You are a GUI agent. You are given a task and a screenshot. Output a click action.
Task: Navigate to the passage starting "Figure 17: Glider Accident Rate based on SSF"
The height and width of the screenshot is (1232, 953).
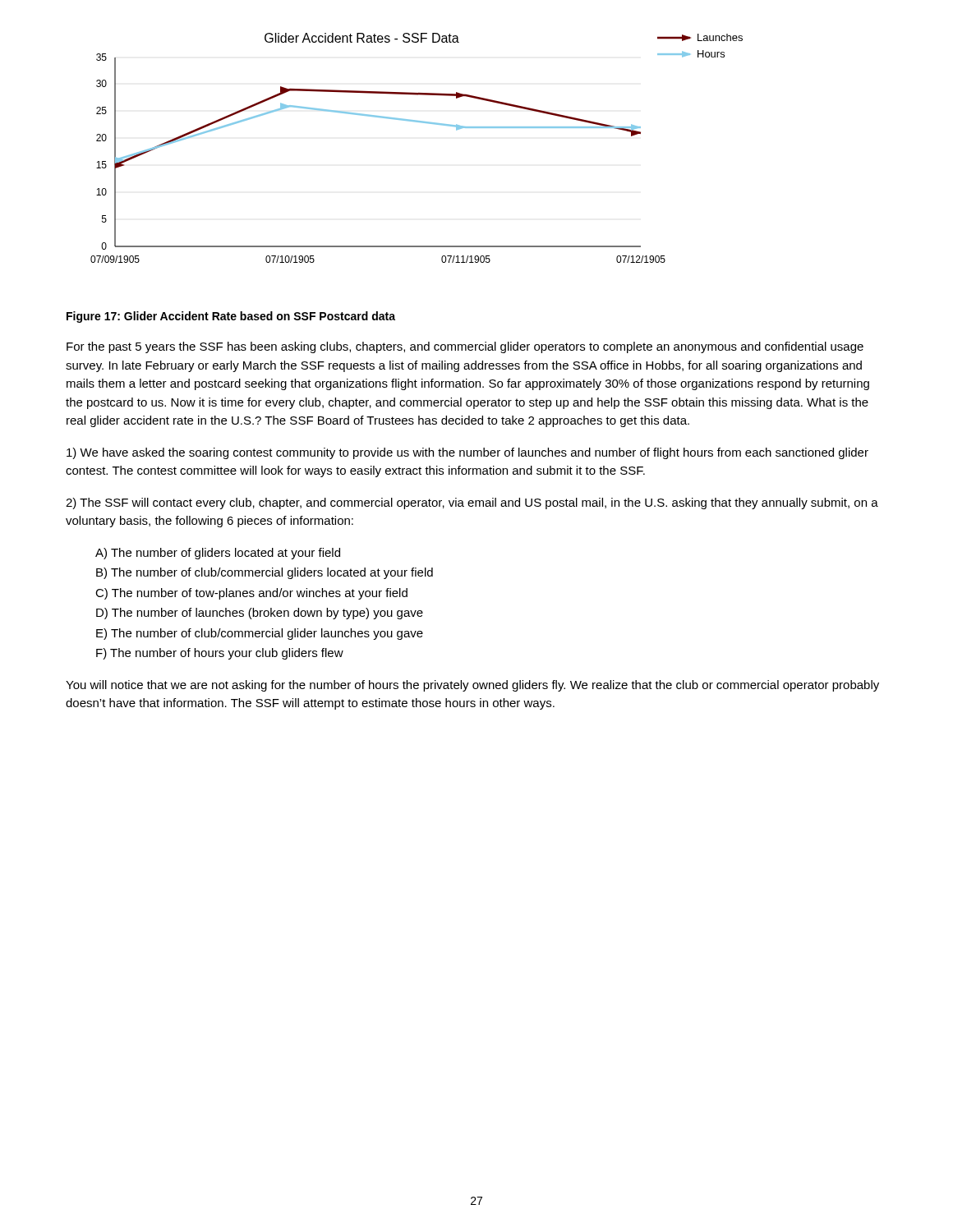pos(230,316)
